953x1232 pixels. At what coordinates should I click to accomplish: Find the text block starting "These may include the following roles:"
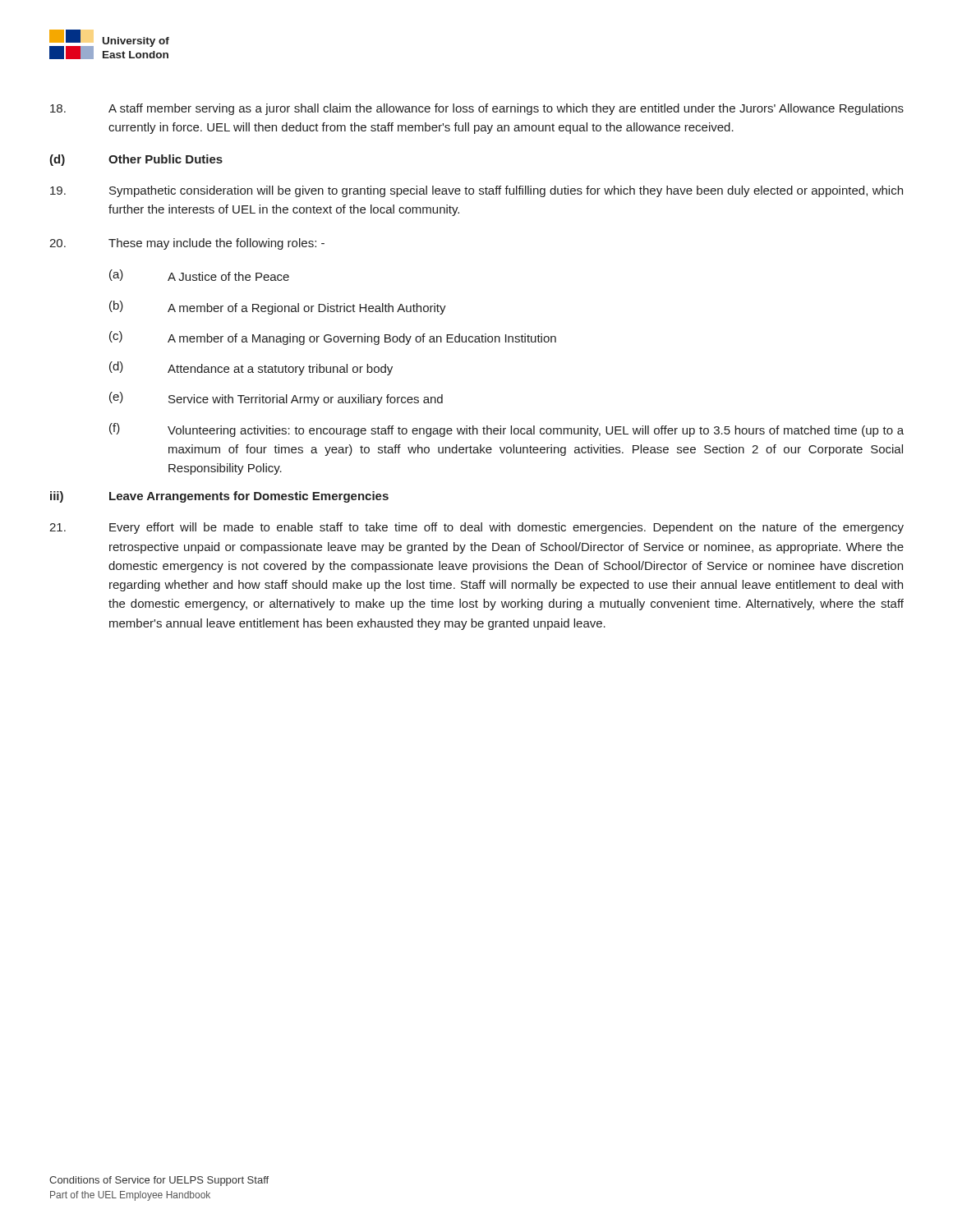pos(187,244)
